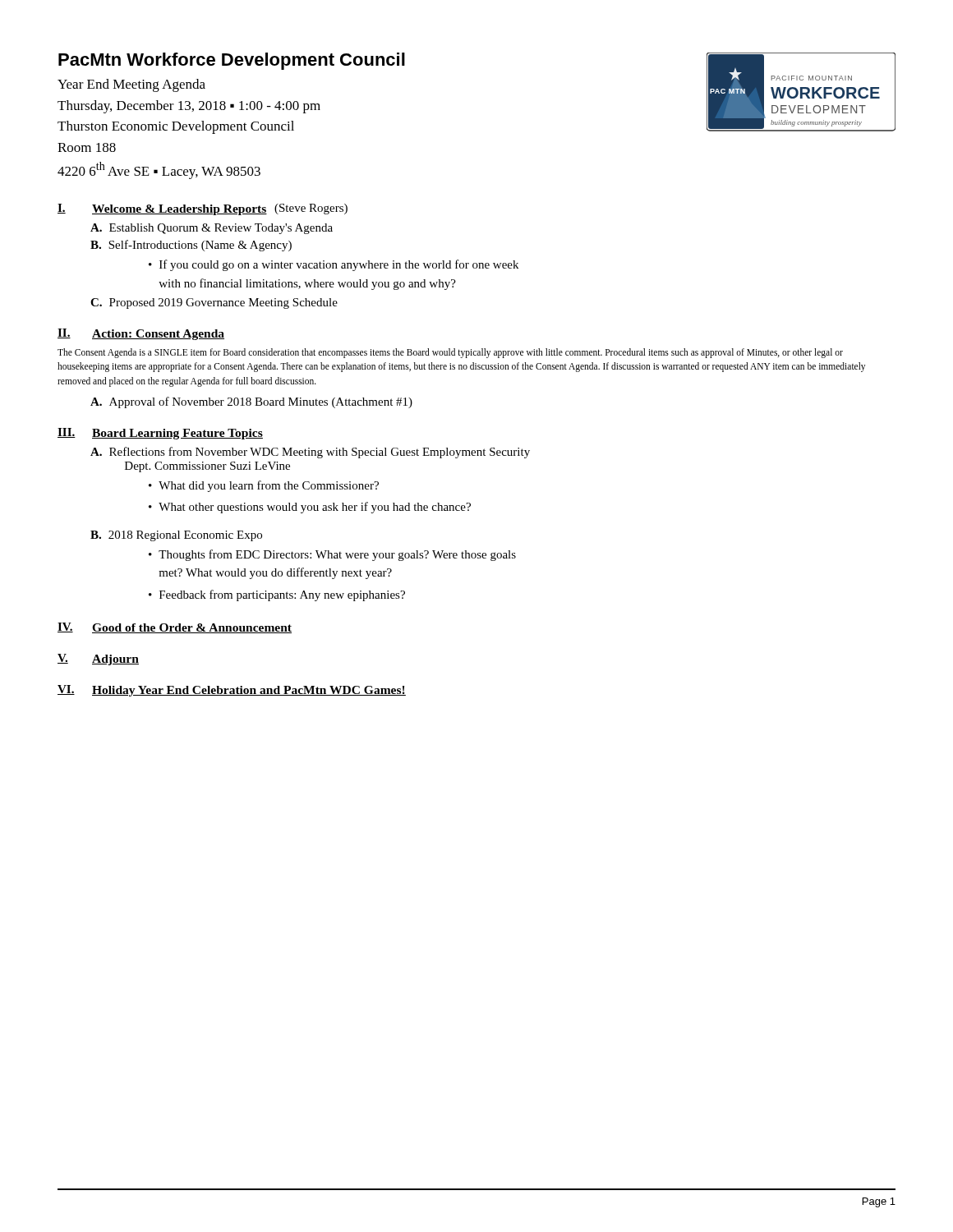This screenshot has width=953, height=1232.
Task: Locate the section header that opens with "I. Welcome & Leadership Reports"
Action: [x=203, y=209]
